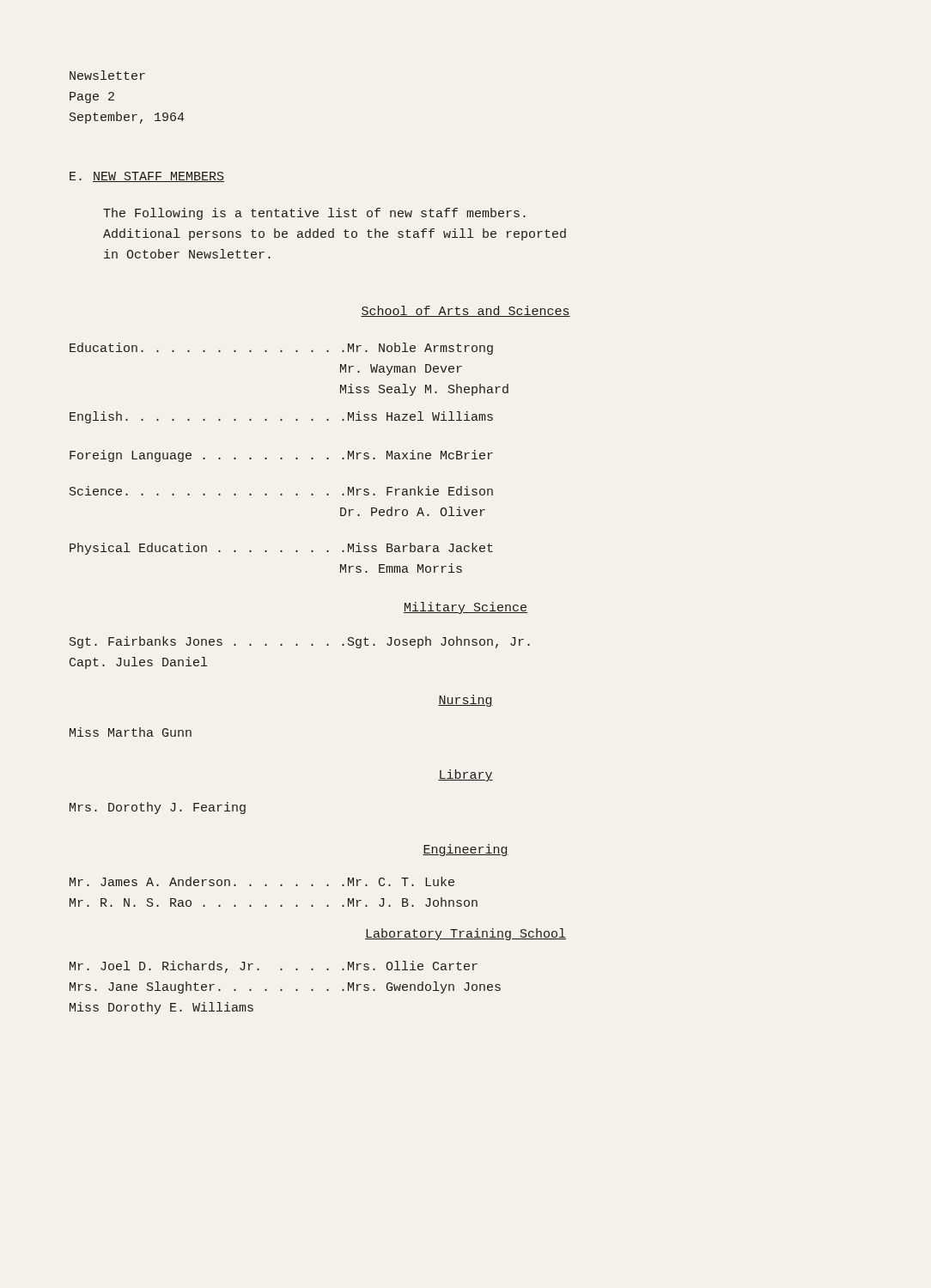Find the text block that reads "Education. . . ."

point(281,349)
